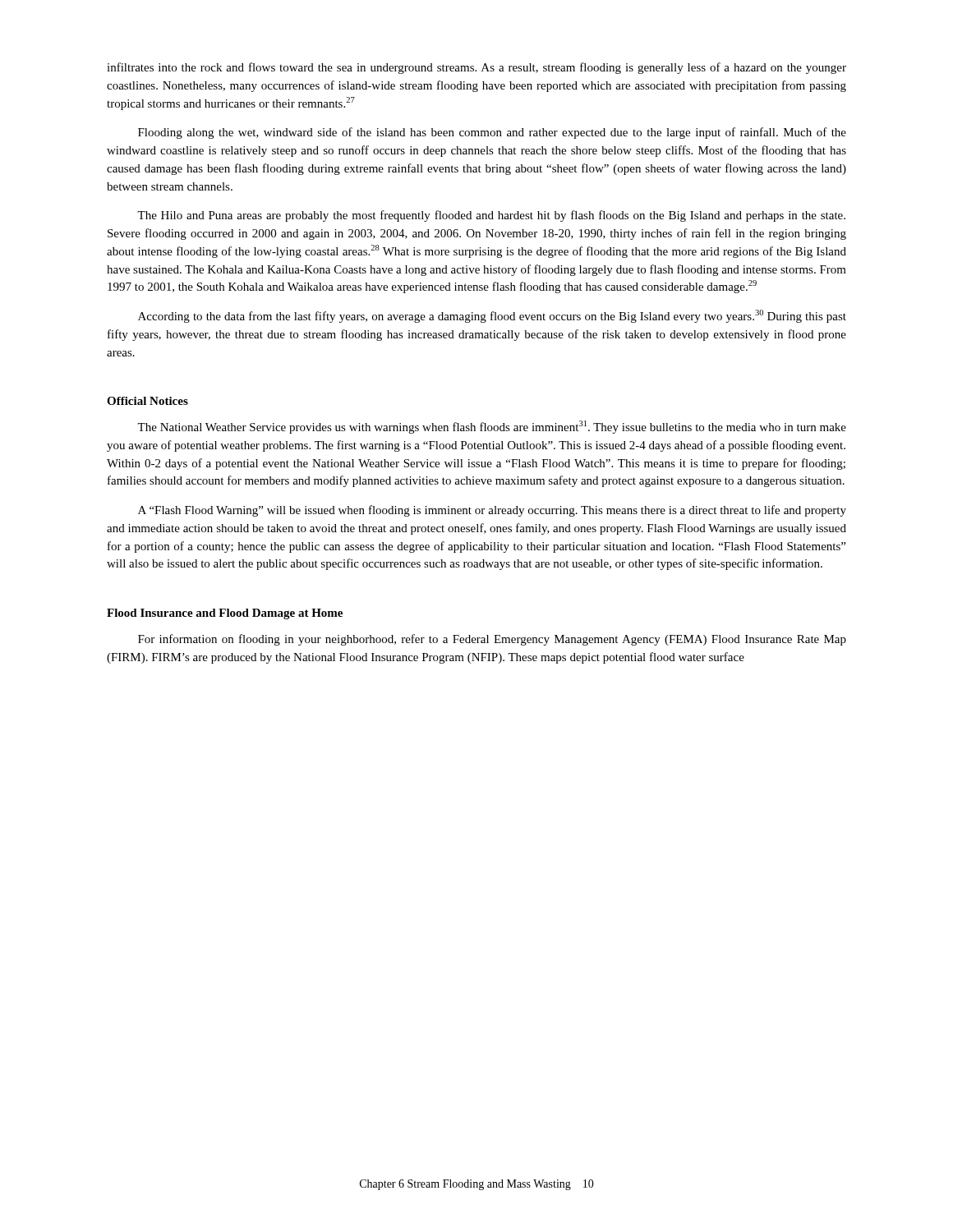
Task: Where is the section header that starts "Flood Insurance and Flood Damage"?
Action: (x=225, y=614)
